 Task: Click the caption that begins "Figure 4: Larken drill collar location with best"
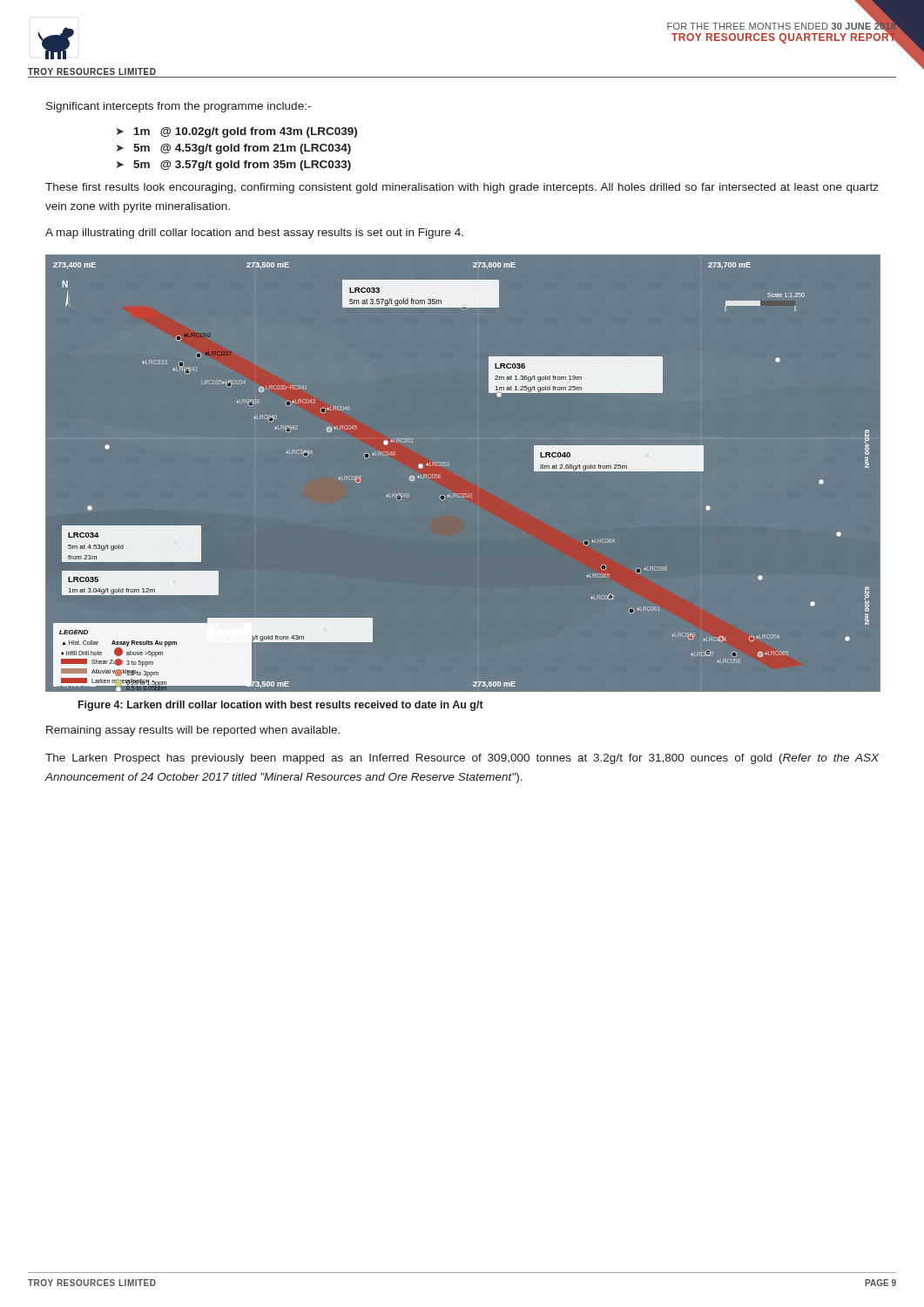tap(277, 705)
